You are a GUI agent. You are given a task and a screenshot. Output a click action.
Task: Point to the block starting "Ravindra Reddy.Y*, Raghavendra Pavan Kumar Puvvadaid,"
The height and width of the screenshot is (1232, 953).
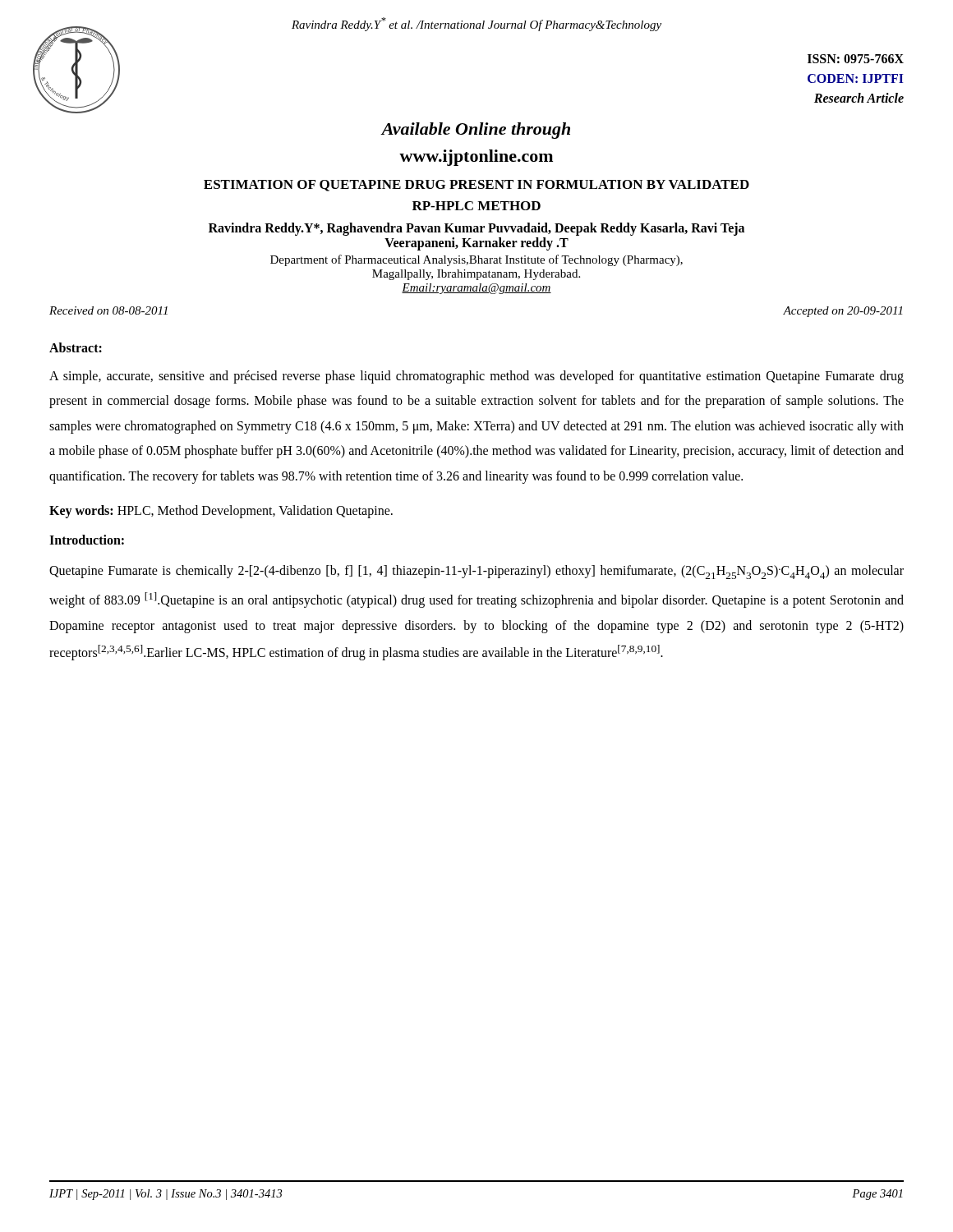(x=476, y=235)
